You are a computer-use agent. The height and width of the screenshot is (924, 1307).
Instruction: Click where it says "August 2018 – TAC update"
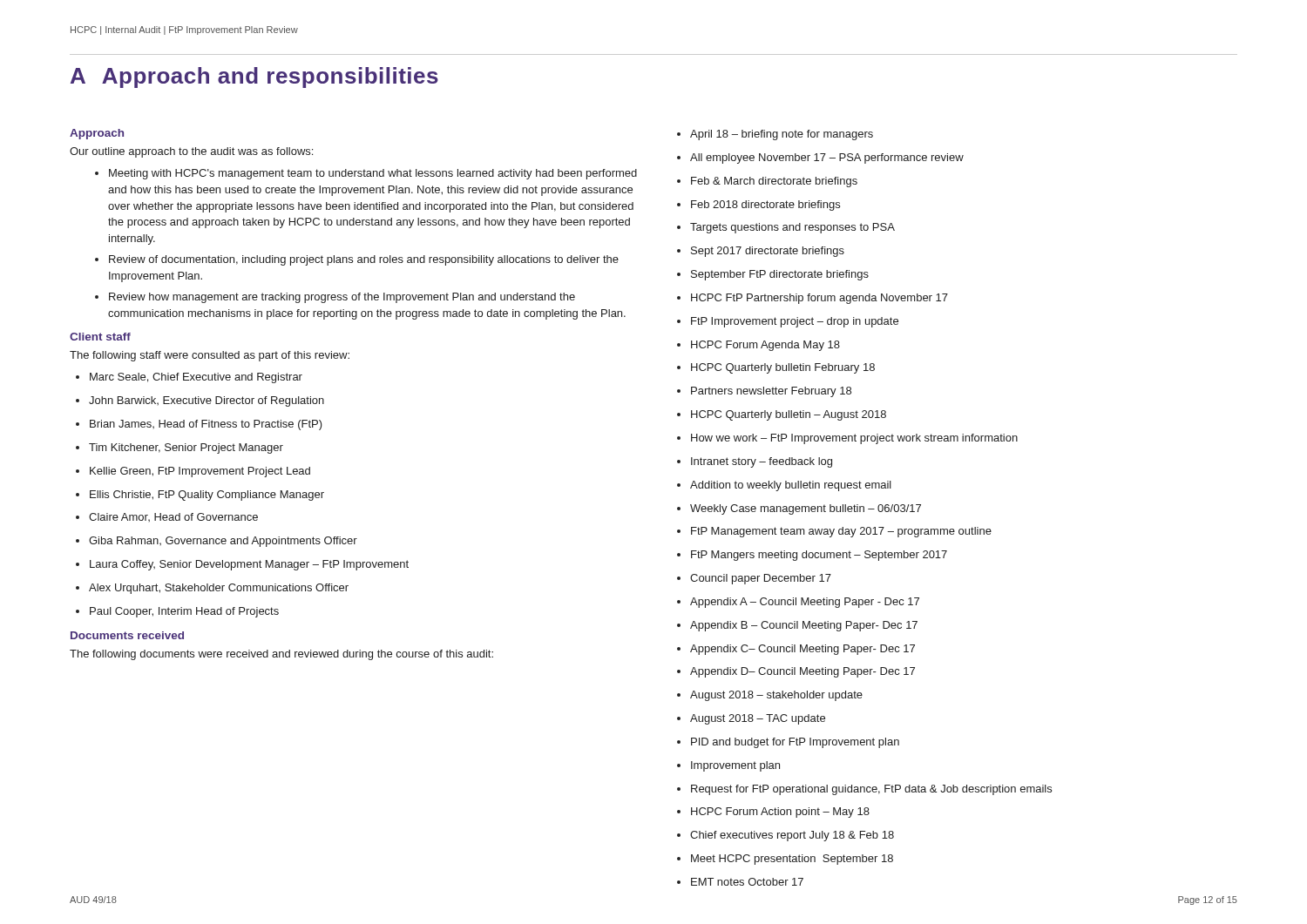click(x=751, y=719)
